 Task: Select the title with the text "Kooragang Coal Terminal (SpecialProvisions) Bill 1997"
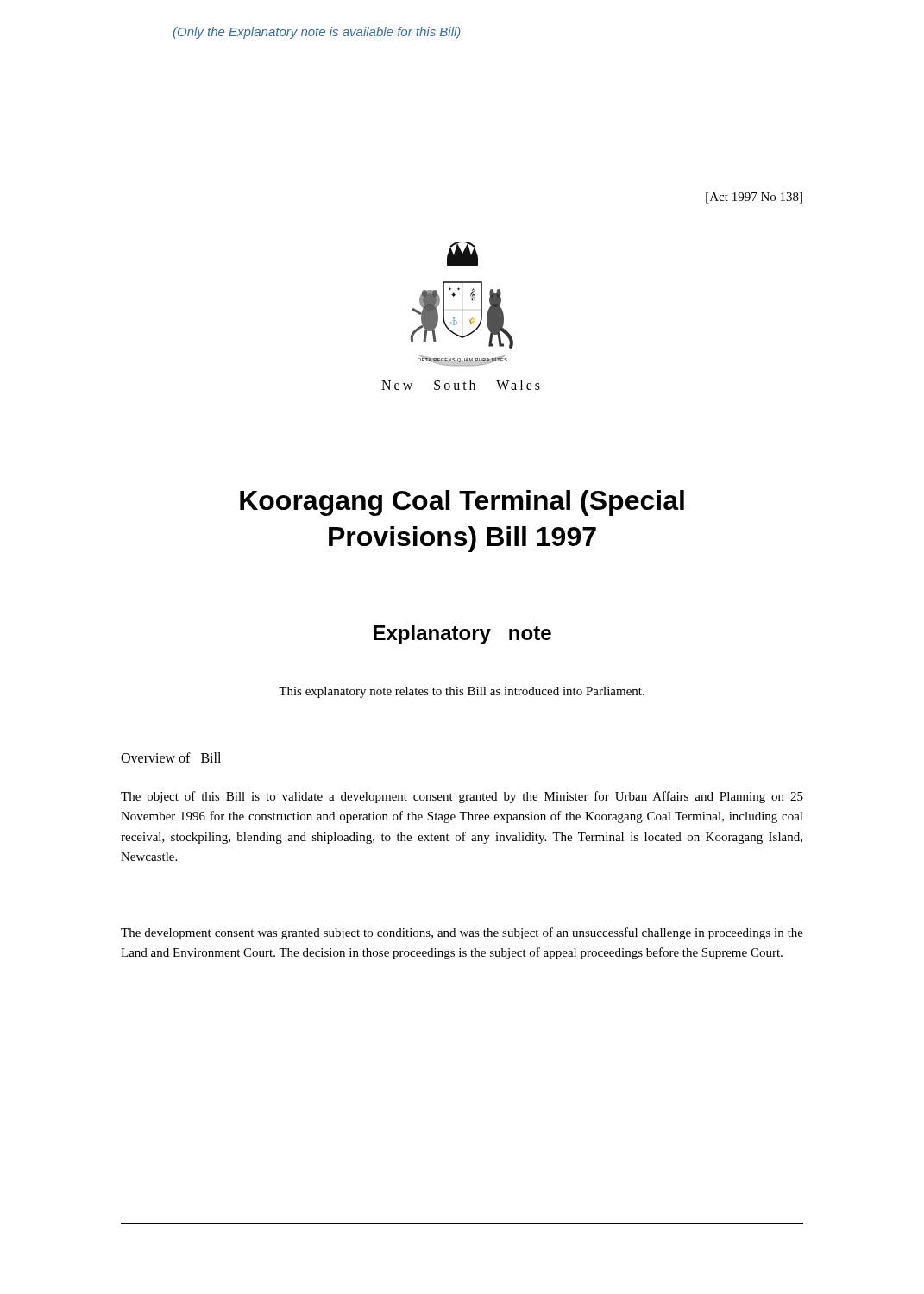tap(462, 518)
